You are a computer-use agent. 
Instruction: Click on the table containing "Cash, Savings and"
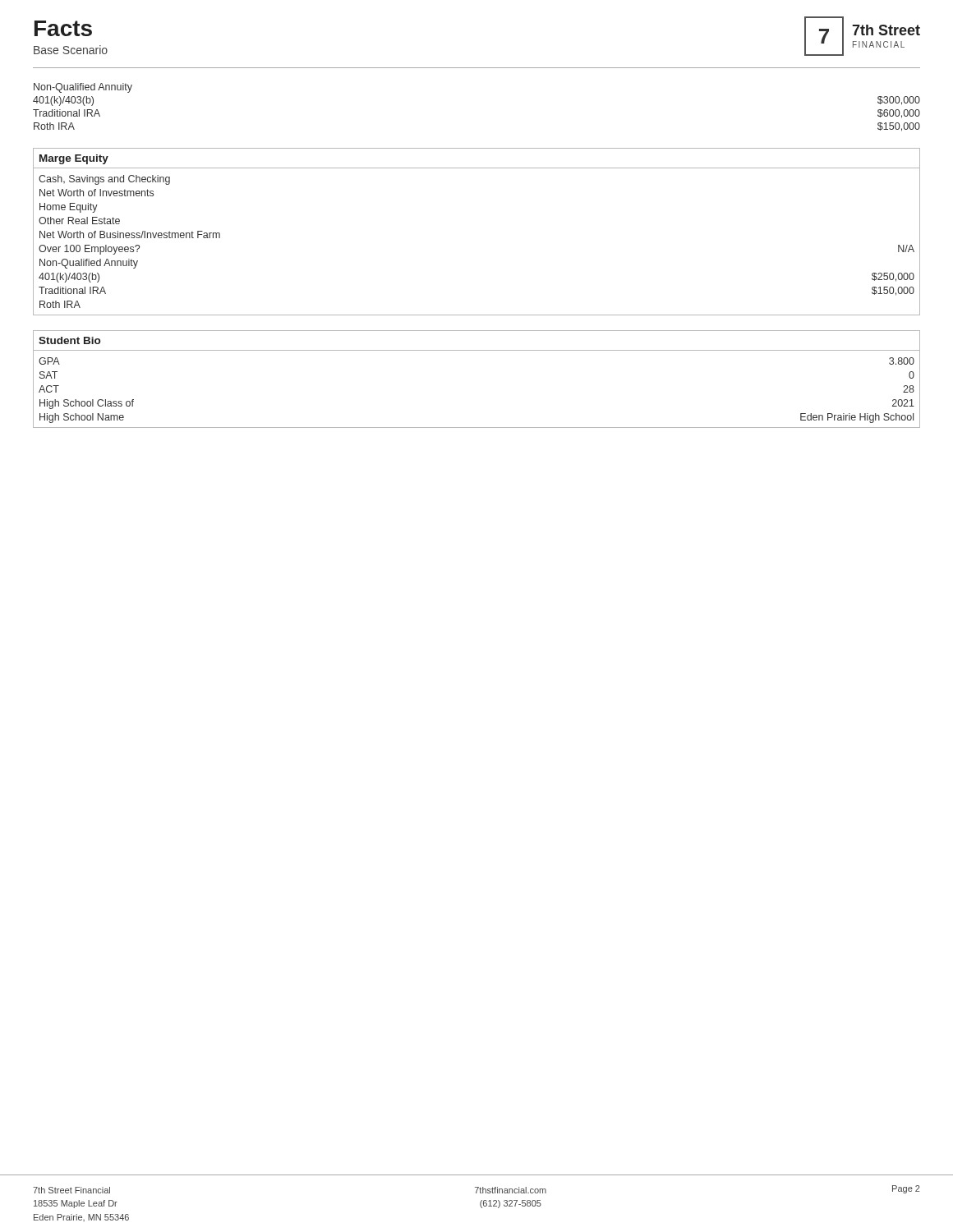tap(476, 241)
